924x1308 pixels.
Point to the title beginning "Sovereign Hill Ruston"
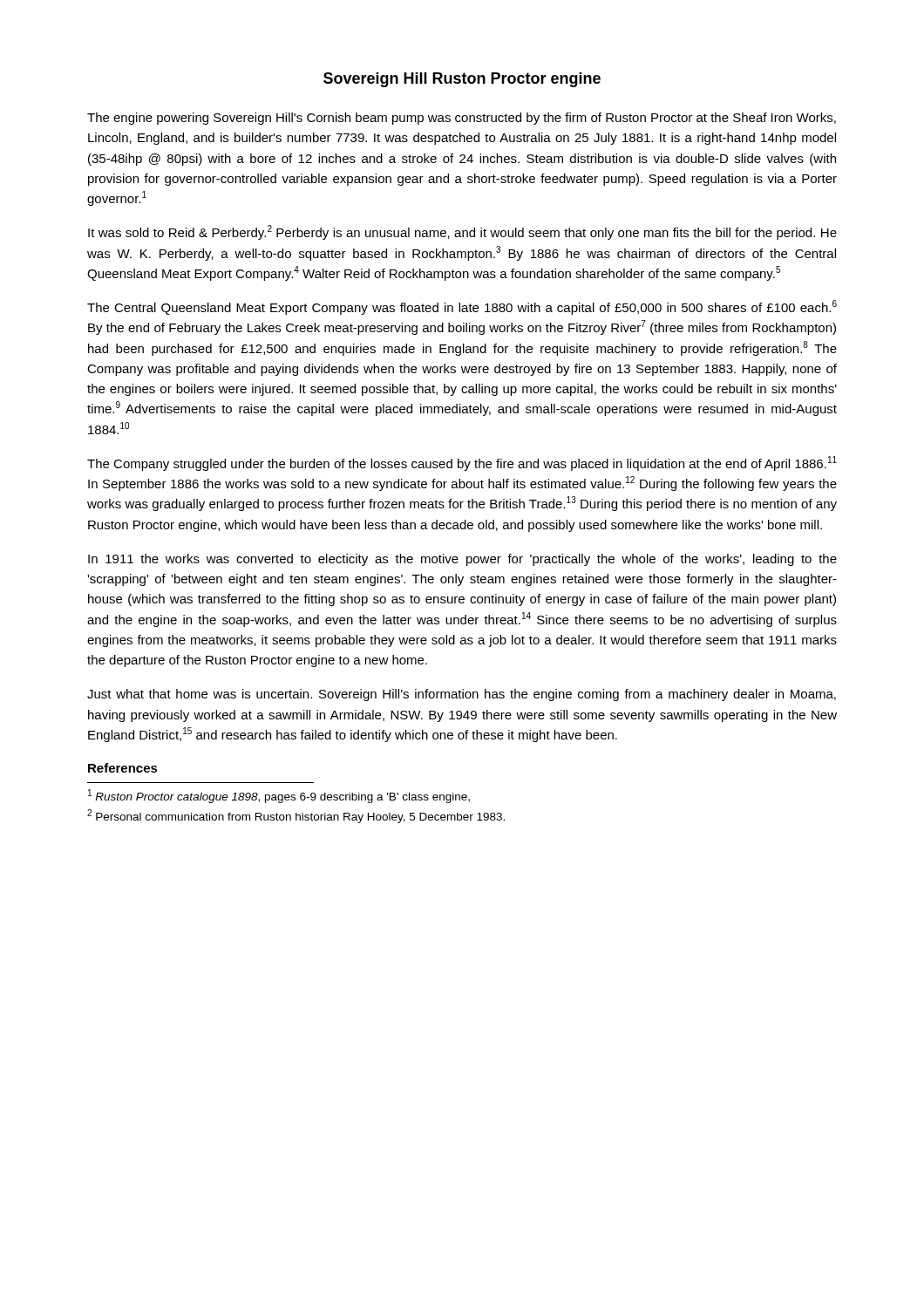coord(462,79)
